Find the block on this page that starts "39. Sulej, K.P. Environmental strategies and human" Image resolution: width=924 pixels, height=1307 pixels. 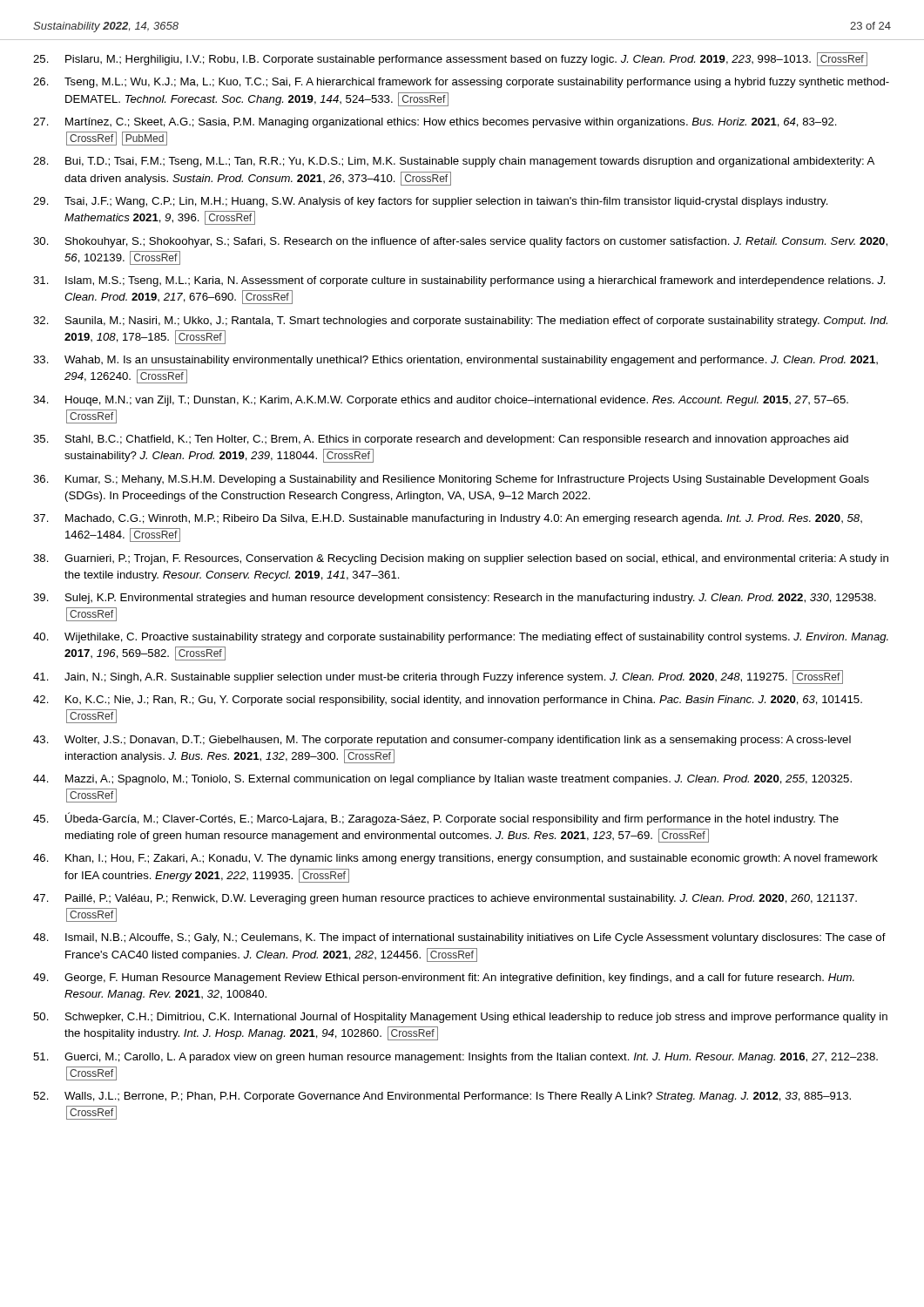point(462,606)
